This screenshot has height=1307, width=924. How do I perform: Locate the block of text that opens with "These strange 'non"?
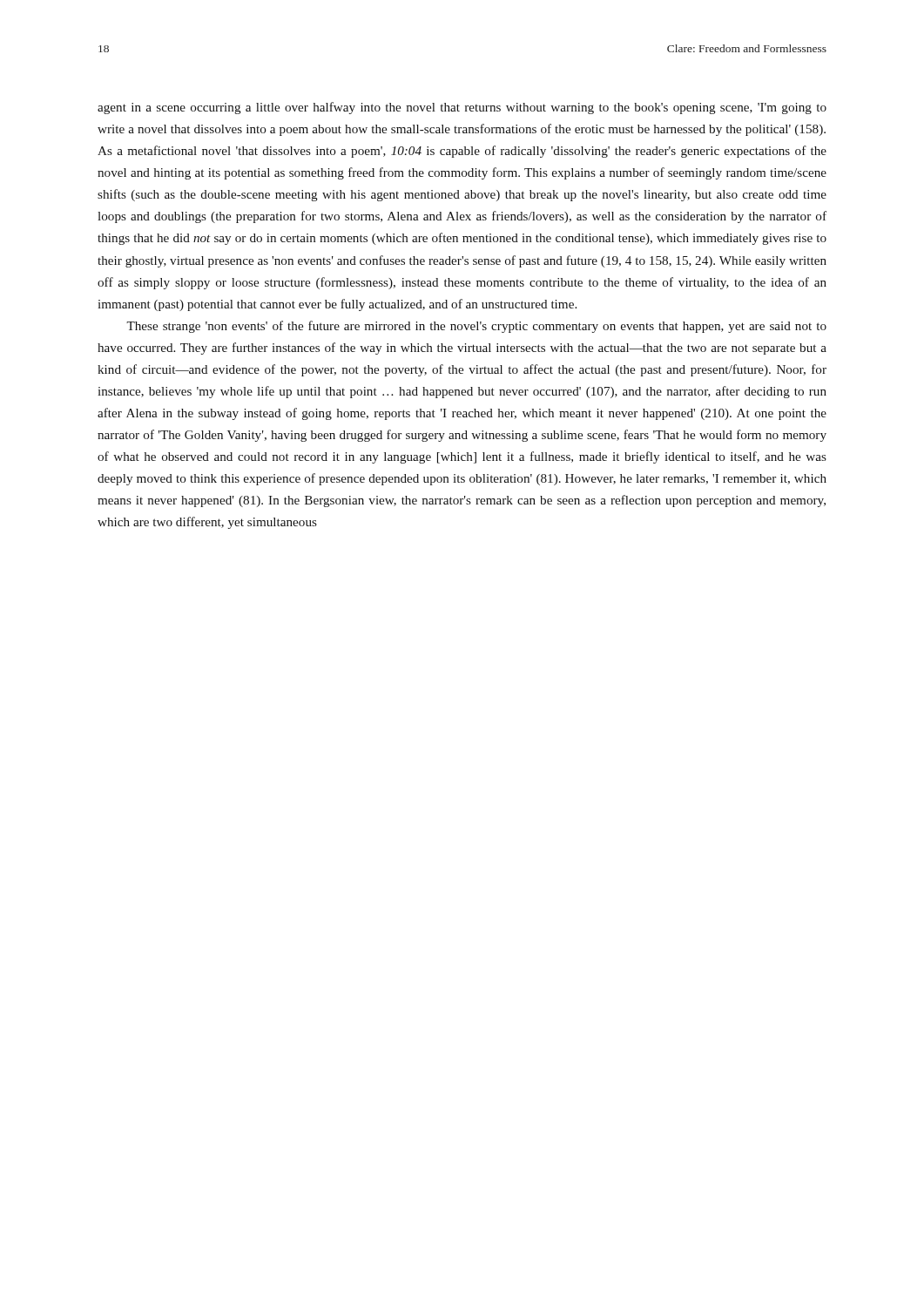pyautogui.click(x=462, y=424)
